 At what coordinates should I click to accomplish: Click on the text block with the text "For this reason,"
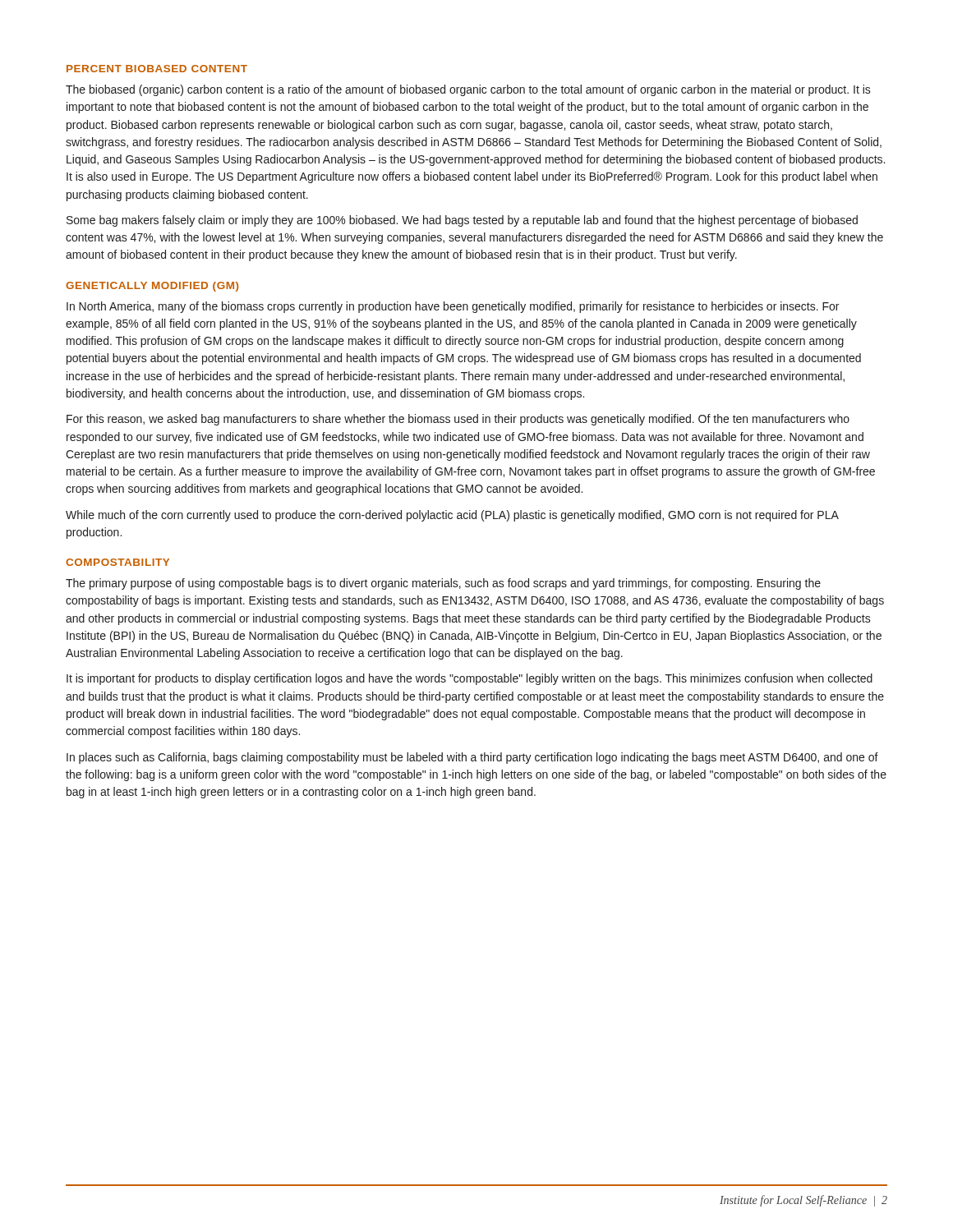pyautogui.click(x=471, y=454)
